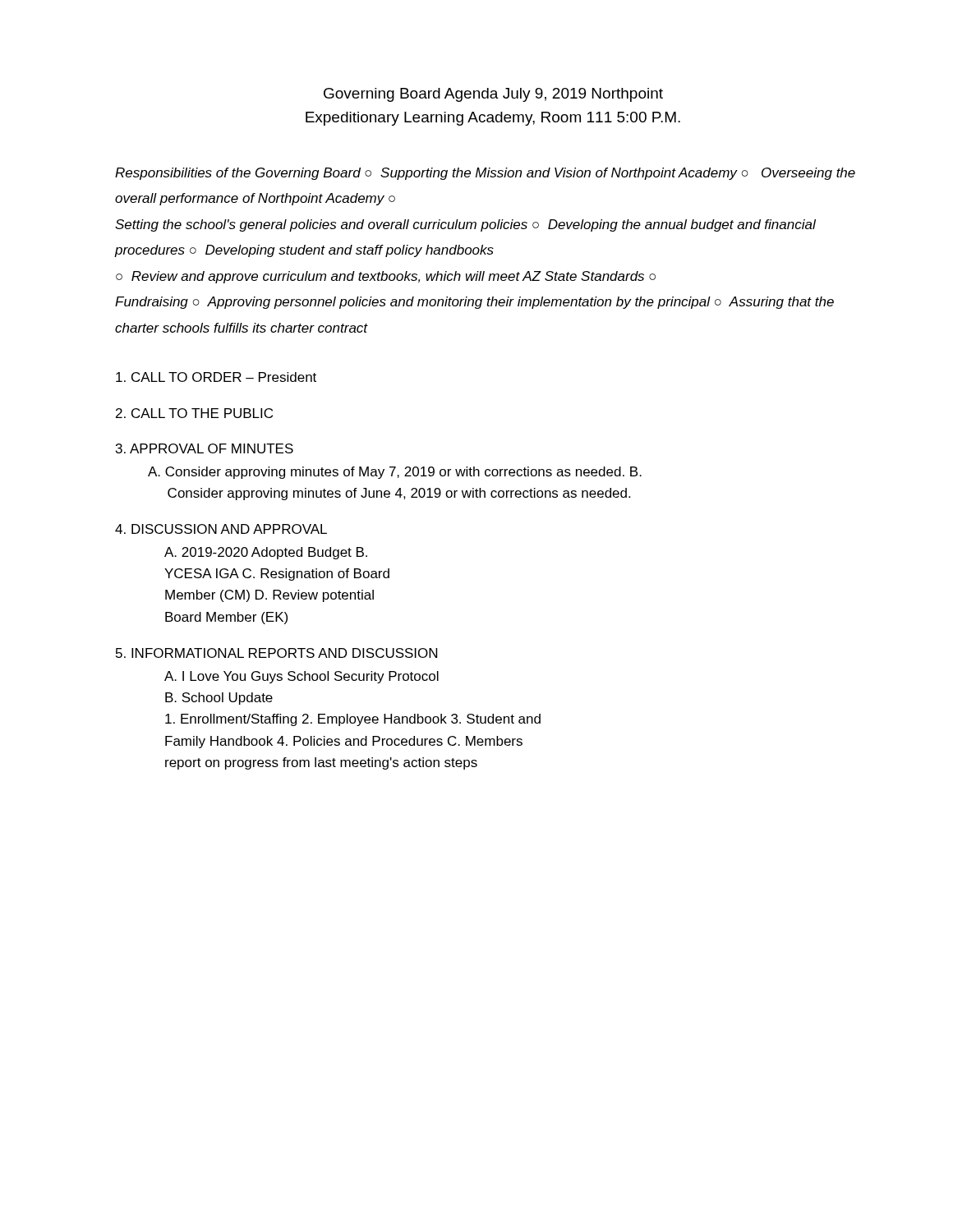The width and height of the screenshot is (953, 1232).
Task: Find the list item with the text "Enrollment/Staffing 2. Employee"
Action: [353, 741]
